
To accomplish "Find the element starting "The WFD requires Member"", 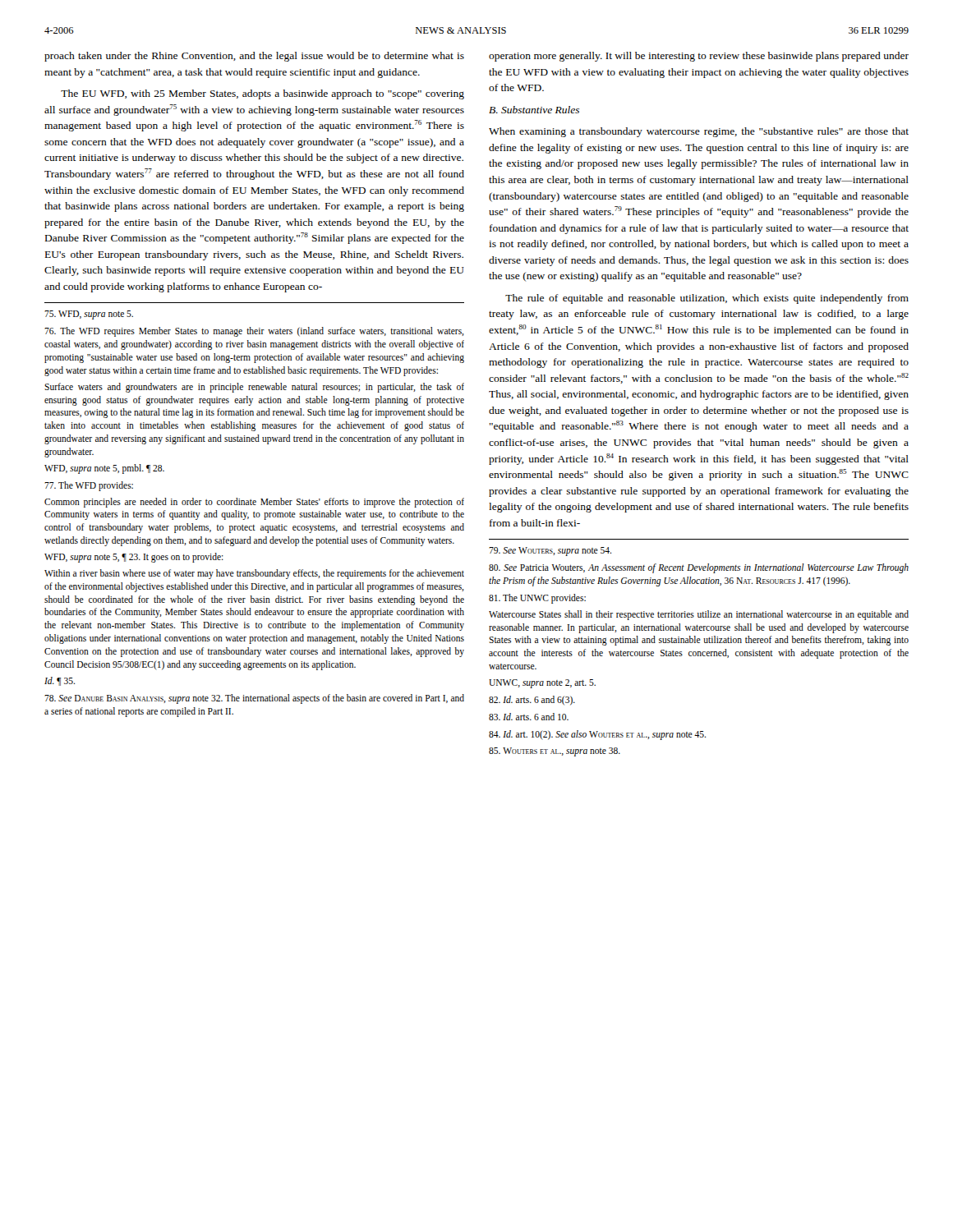I will coord(254,400).
